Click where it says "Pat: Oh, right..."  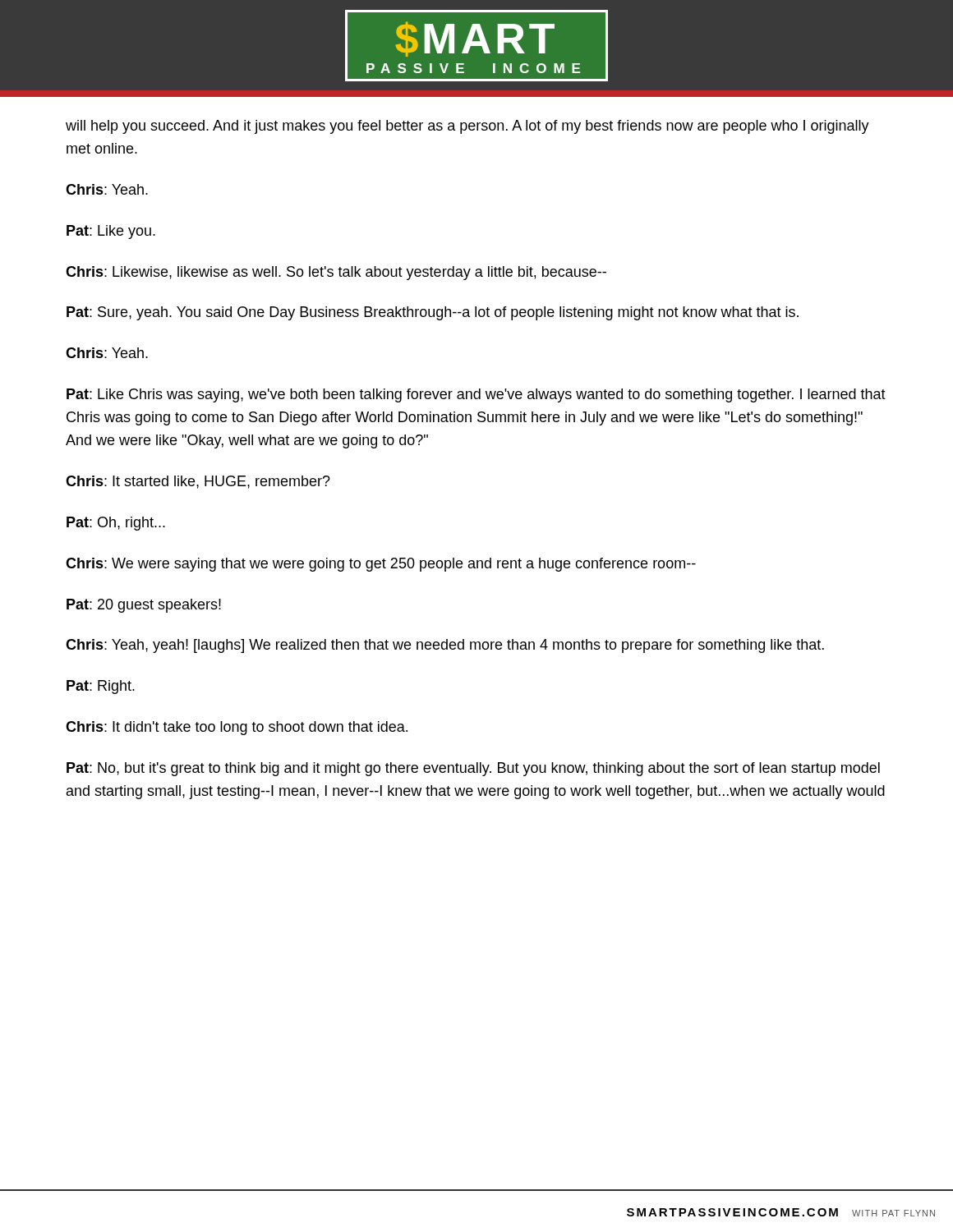pos(116,522)
